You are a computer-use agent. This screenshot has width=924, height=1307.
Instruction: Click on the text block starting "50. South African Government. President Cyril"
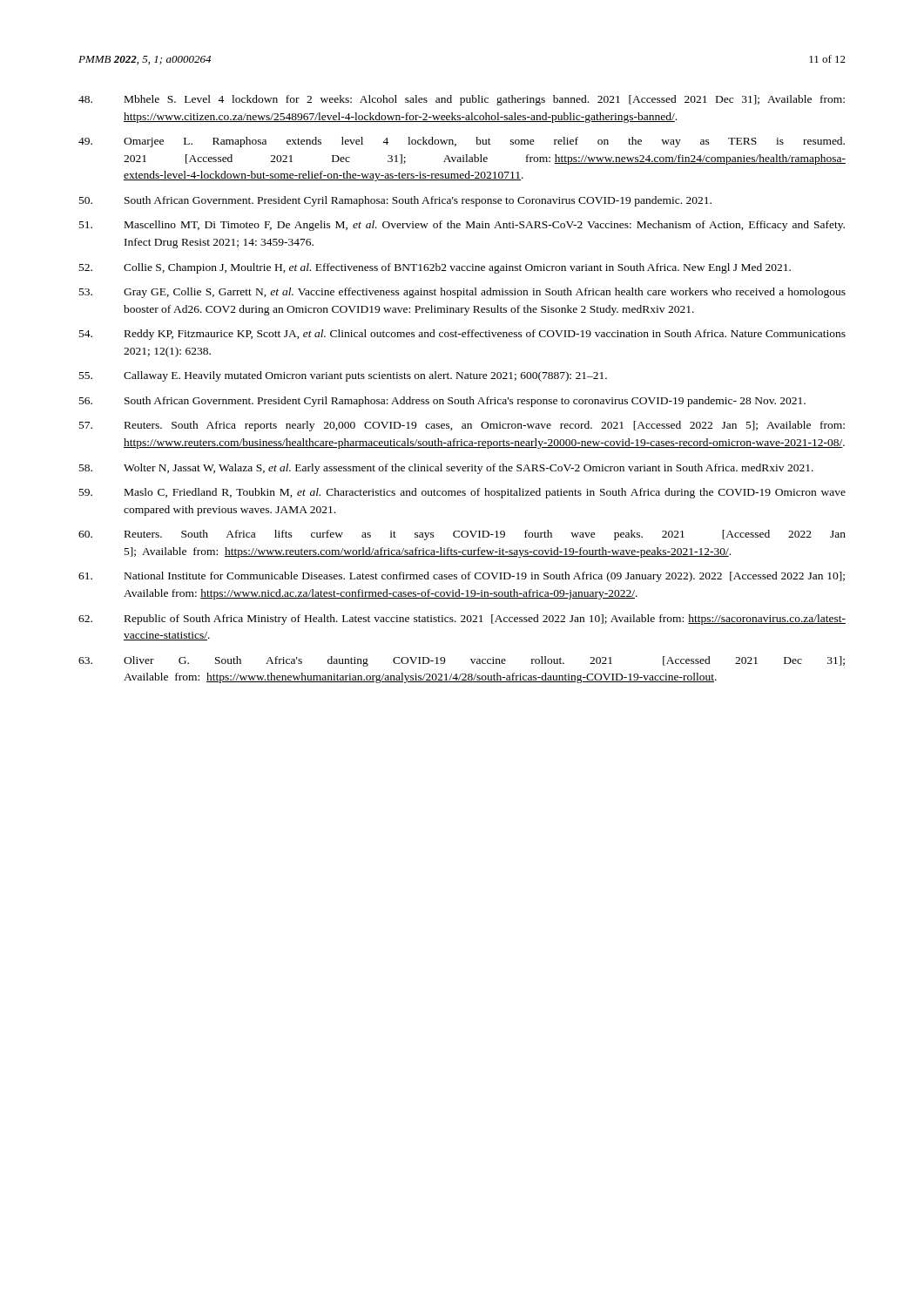click(462, 200)
